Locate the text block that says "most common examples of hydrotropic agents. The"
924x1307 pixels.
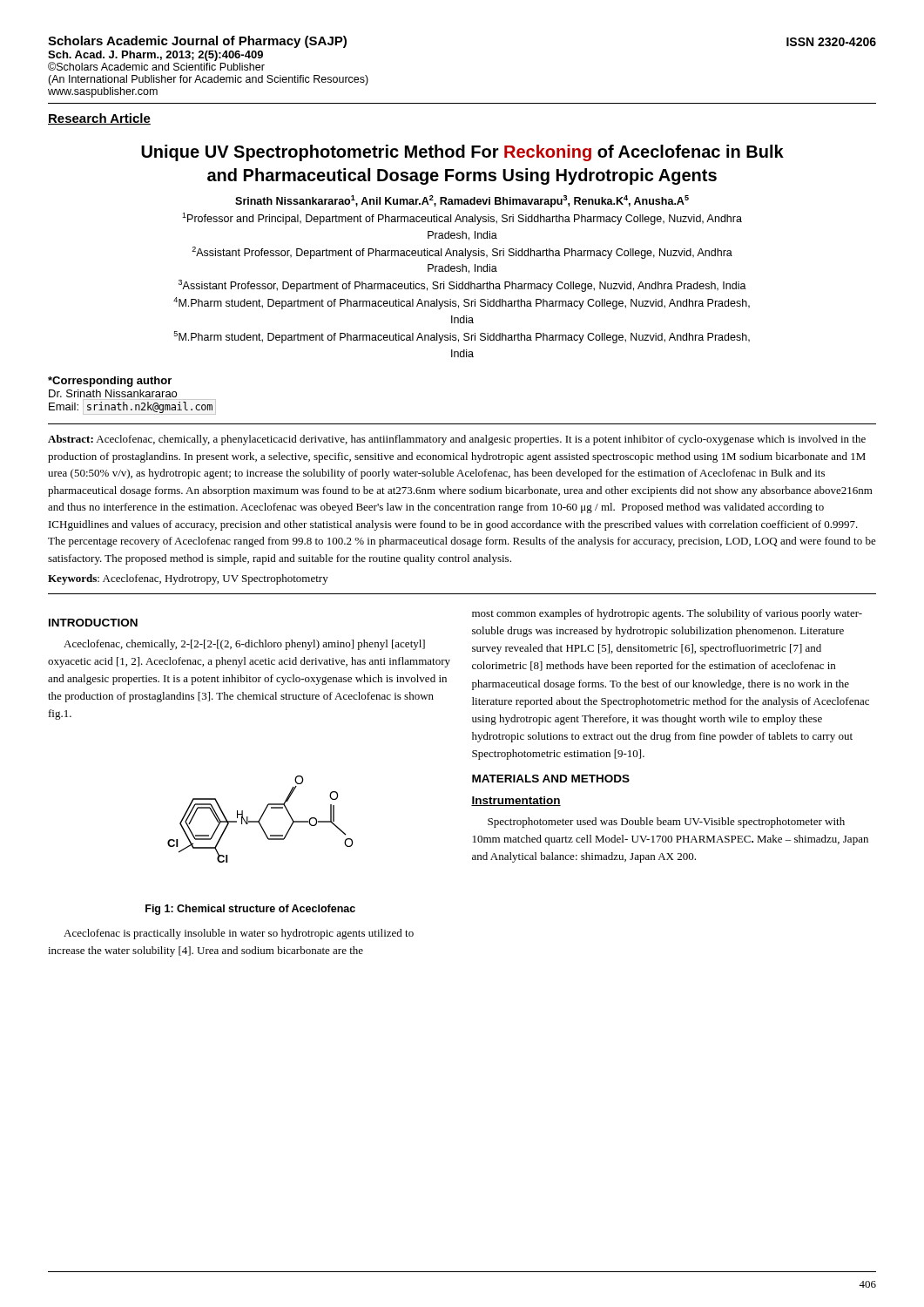(671, 683)
